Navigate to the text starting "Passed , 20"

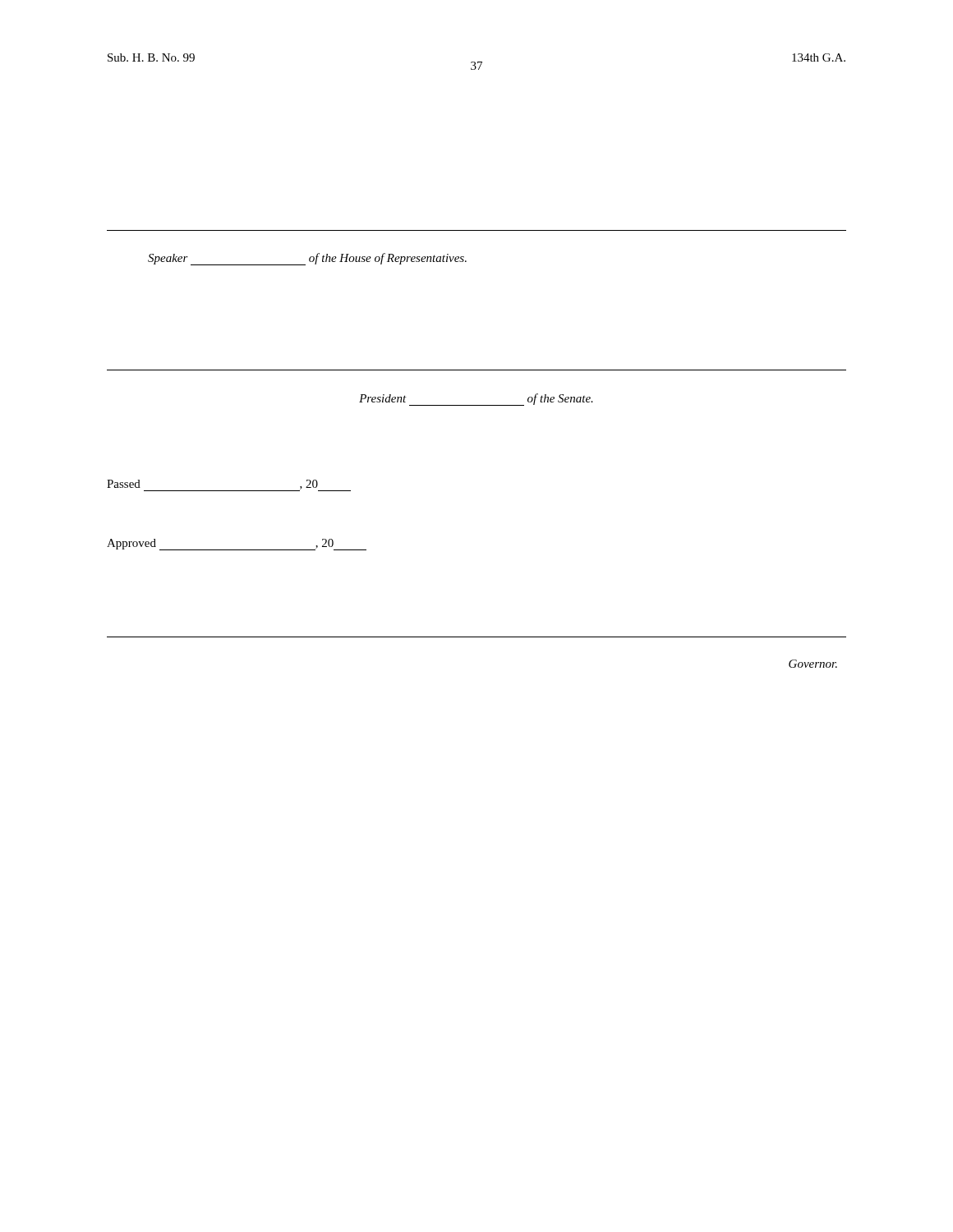[229, 484]
